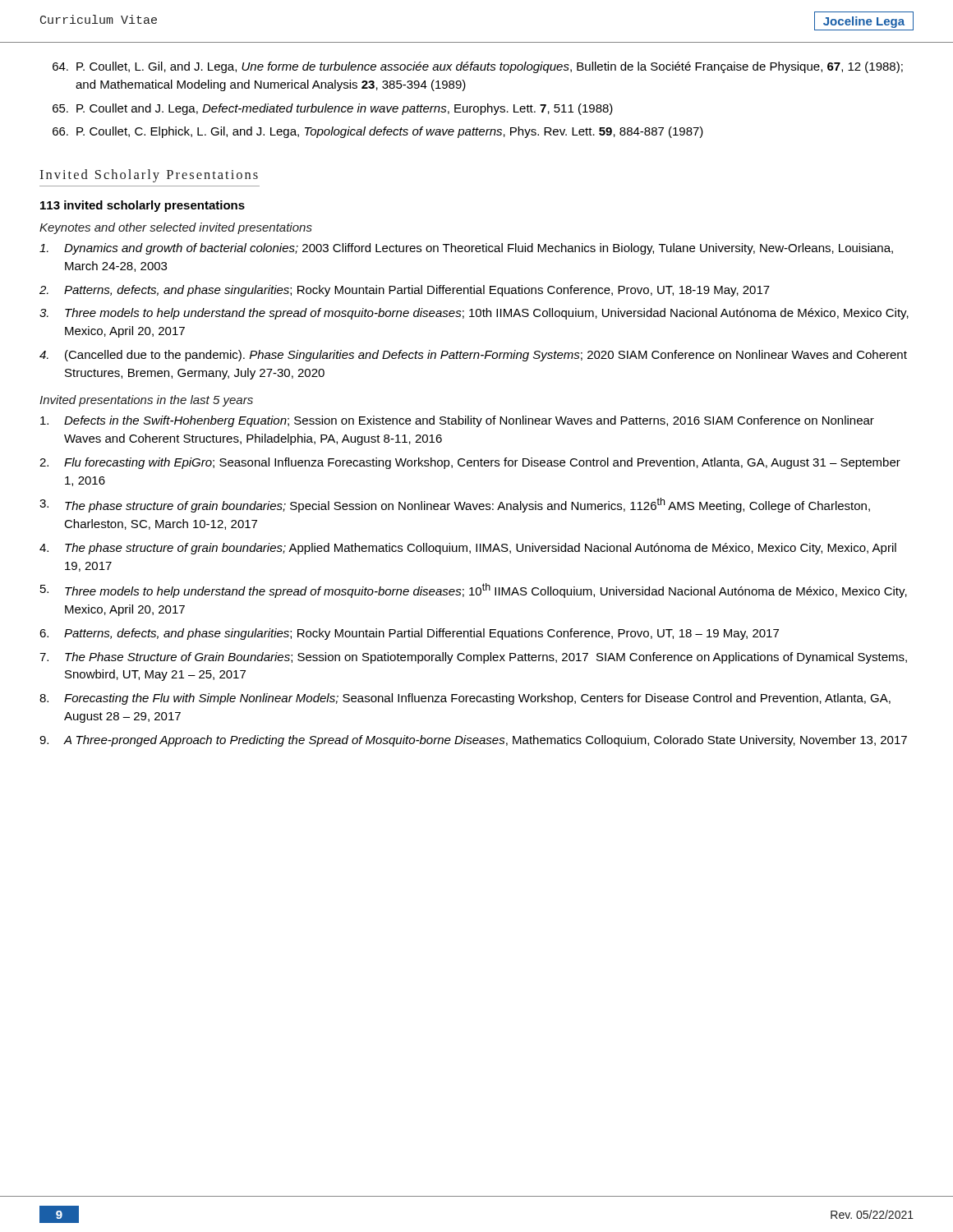Where is the passage that starts "Dynamics and growth of bacterial colonies; 2003 Clifford"?
Screen dimensions: 1232x953
pos(476,257)
